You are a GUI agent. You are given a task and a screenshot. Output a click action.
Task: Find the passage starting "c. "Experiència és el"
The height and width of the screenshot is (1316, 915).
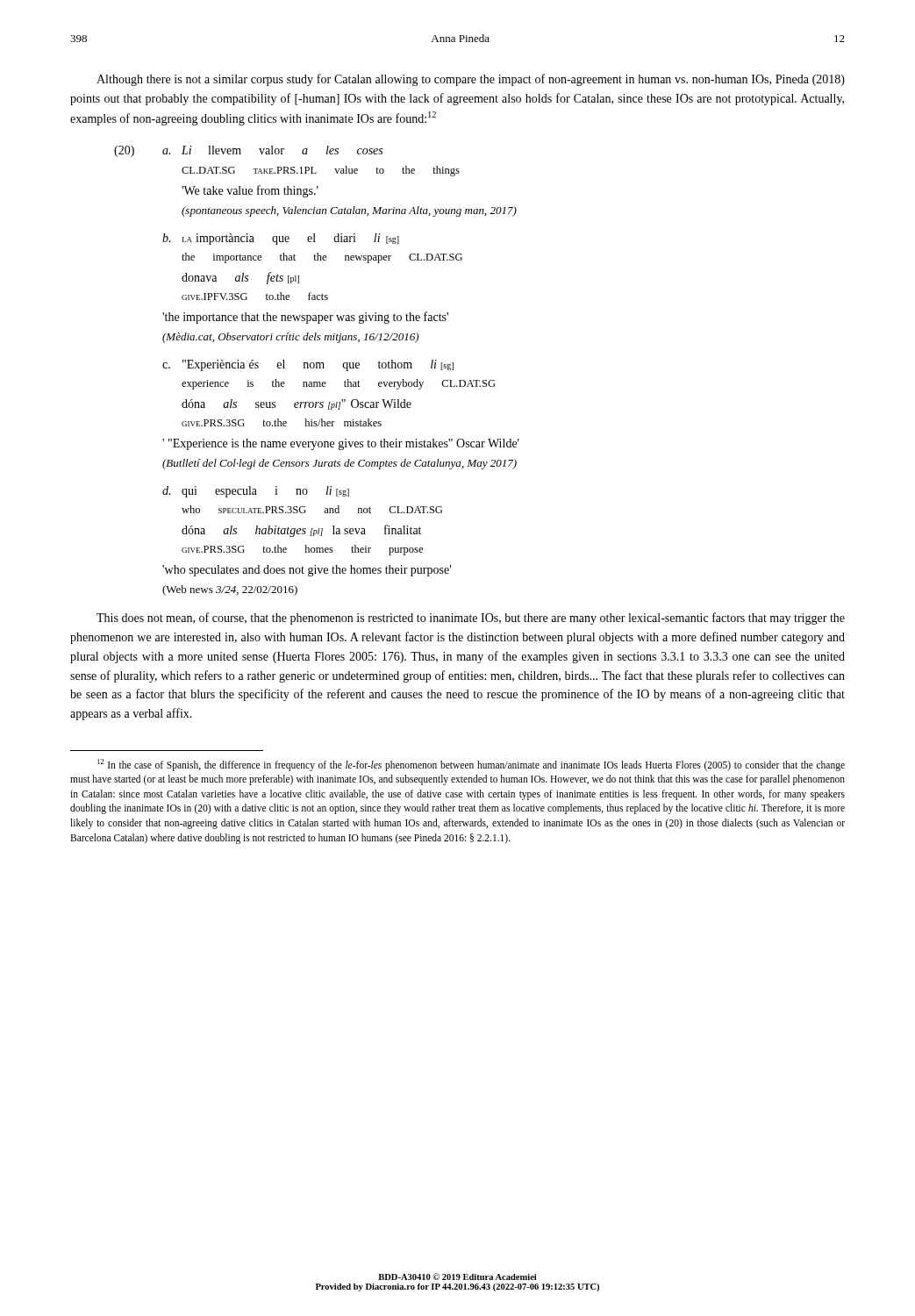[308, 365]
